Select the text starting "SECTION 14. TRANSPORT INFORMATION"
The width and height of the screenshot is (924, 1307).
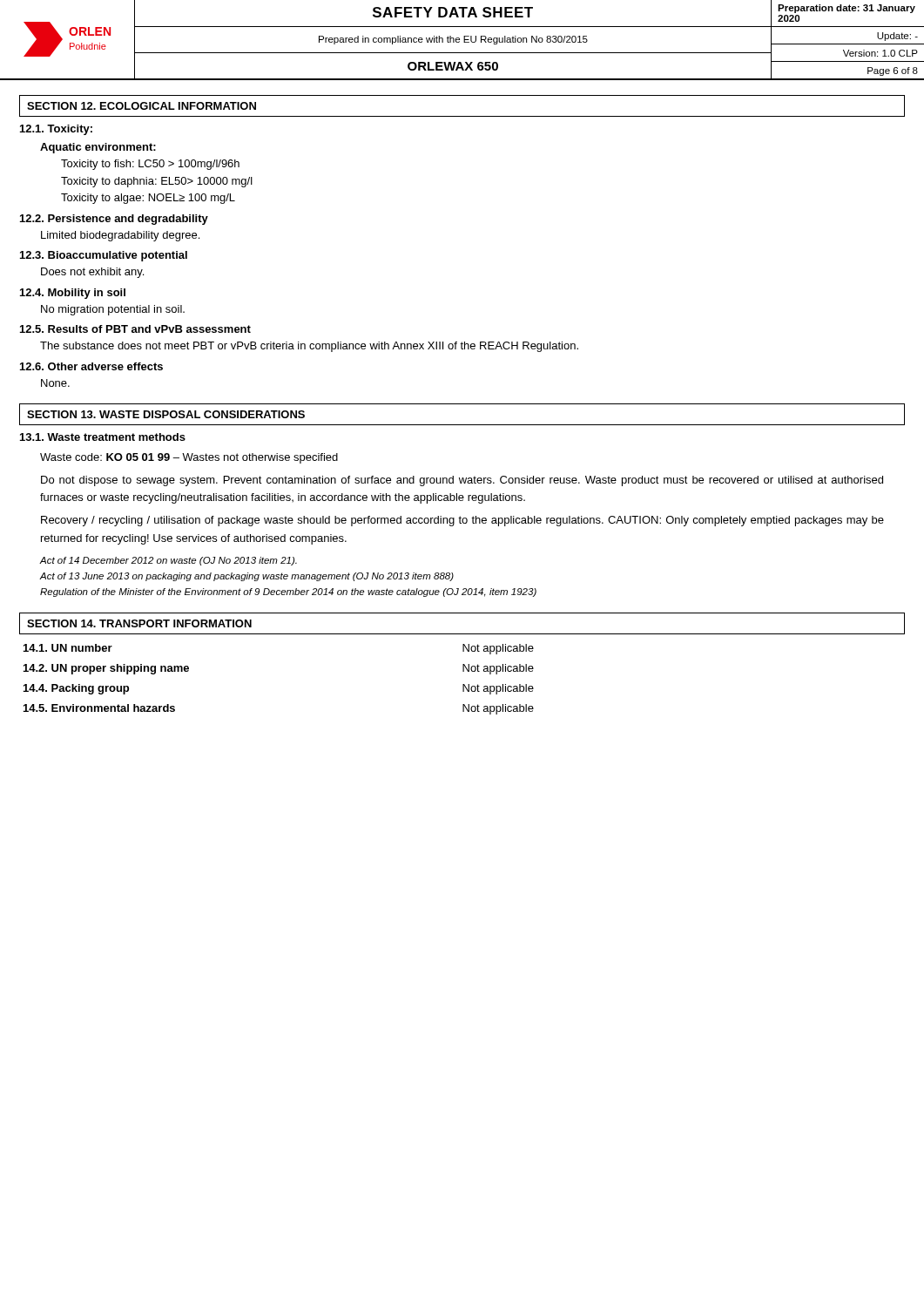[139, 623]
